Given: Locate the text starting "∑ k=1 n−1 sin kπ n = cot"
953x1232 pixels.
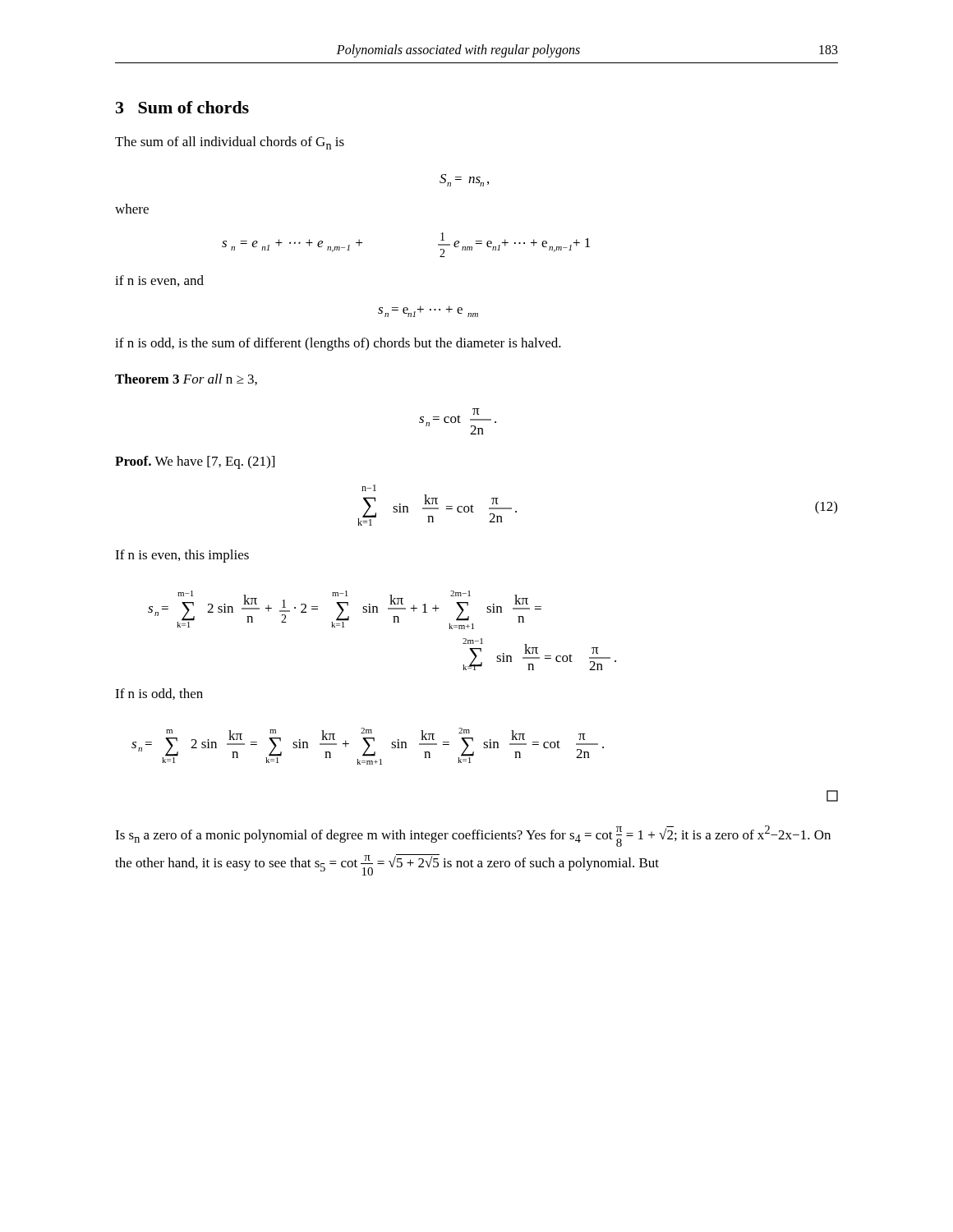Looking at the screenshot, I should 369,488.
